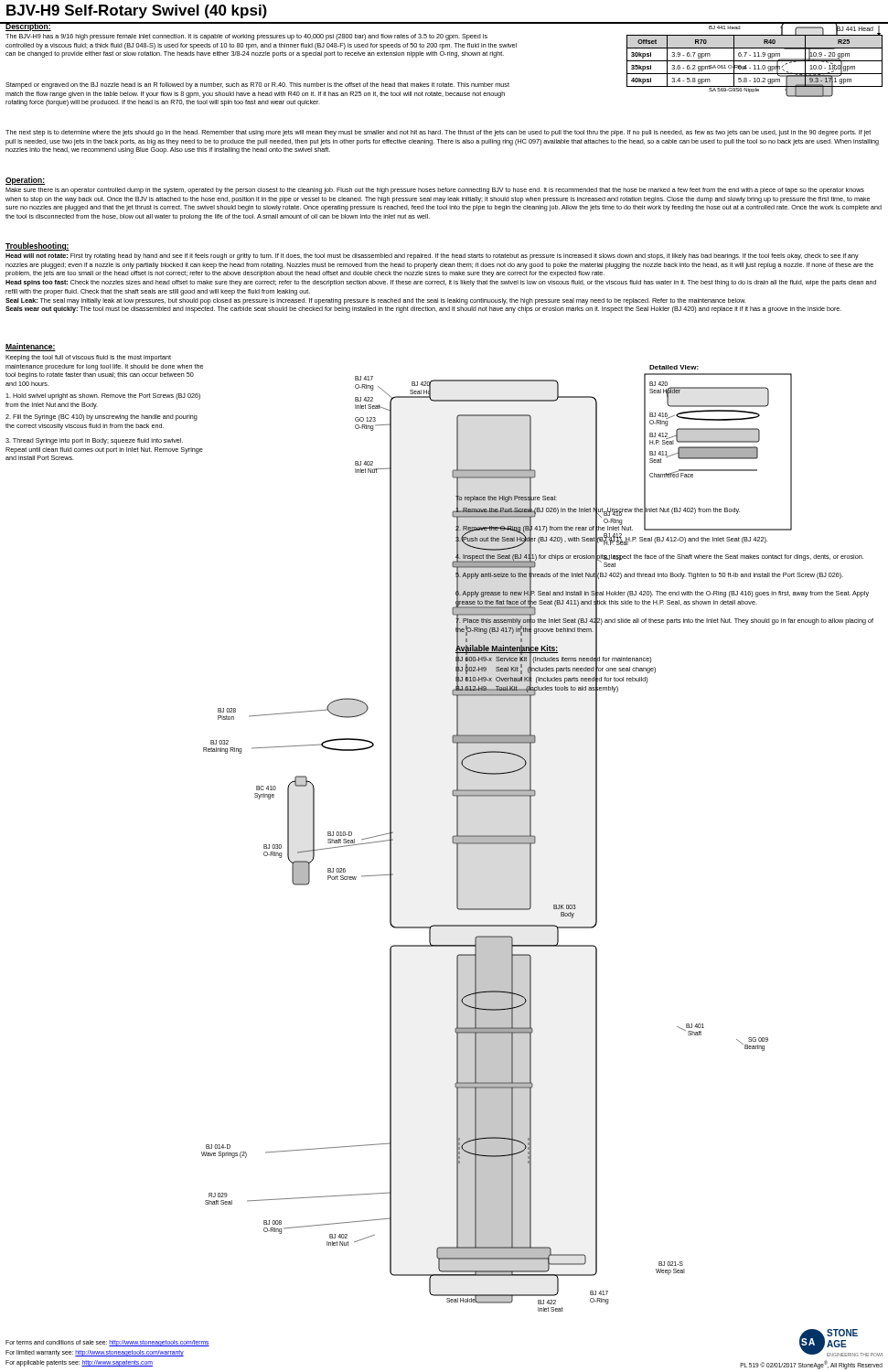Select the list item containing "5. Apply anti-seize to the"
This screenshot has height=1372, width=888.
pyautogui.click(x=649, y=575)
